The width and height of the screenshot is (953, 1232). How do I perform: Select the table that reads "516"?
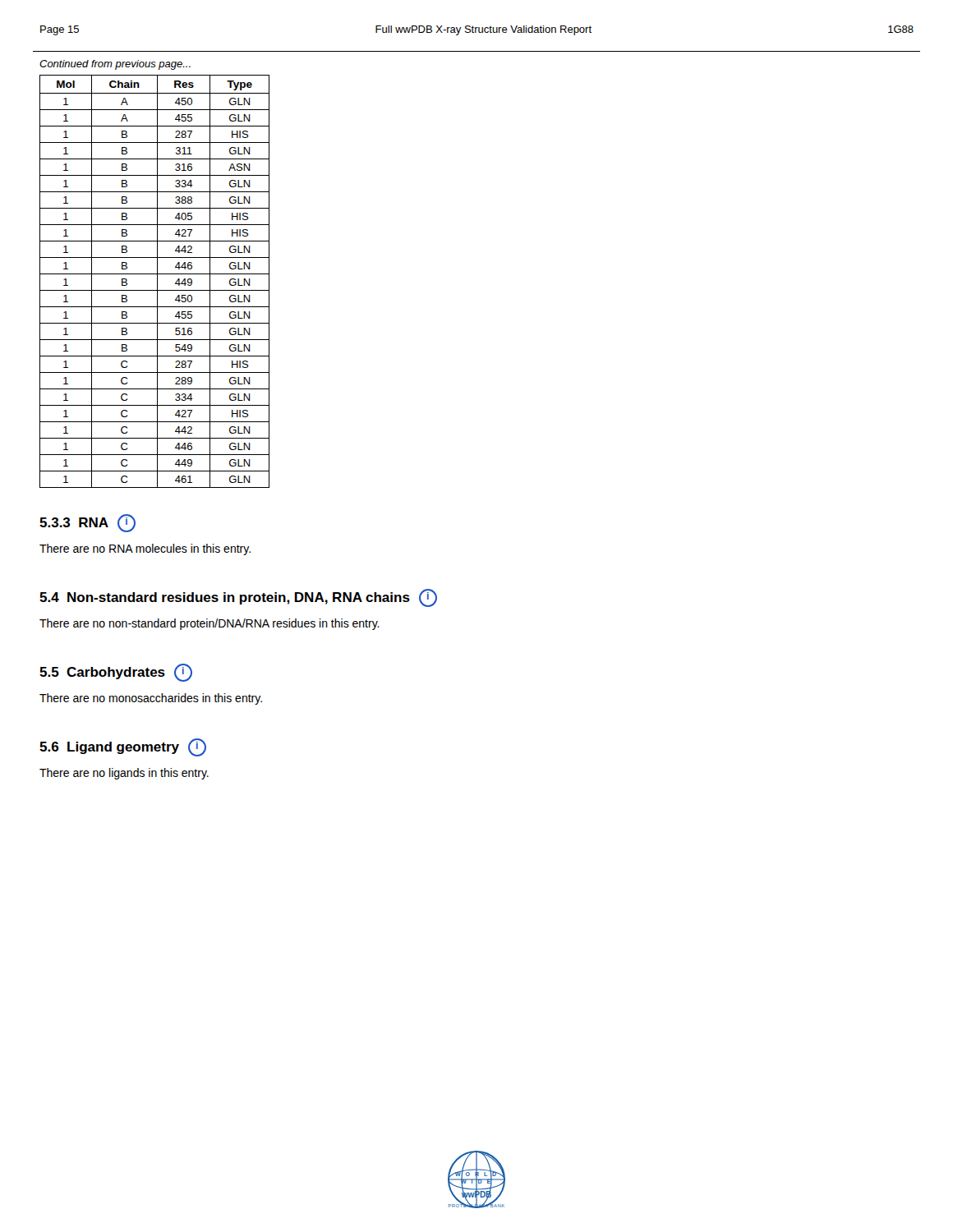click(x=476, y=281)
